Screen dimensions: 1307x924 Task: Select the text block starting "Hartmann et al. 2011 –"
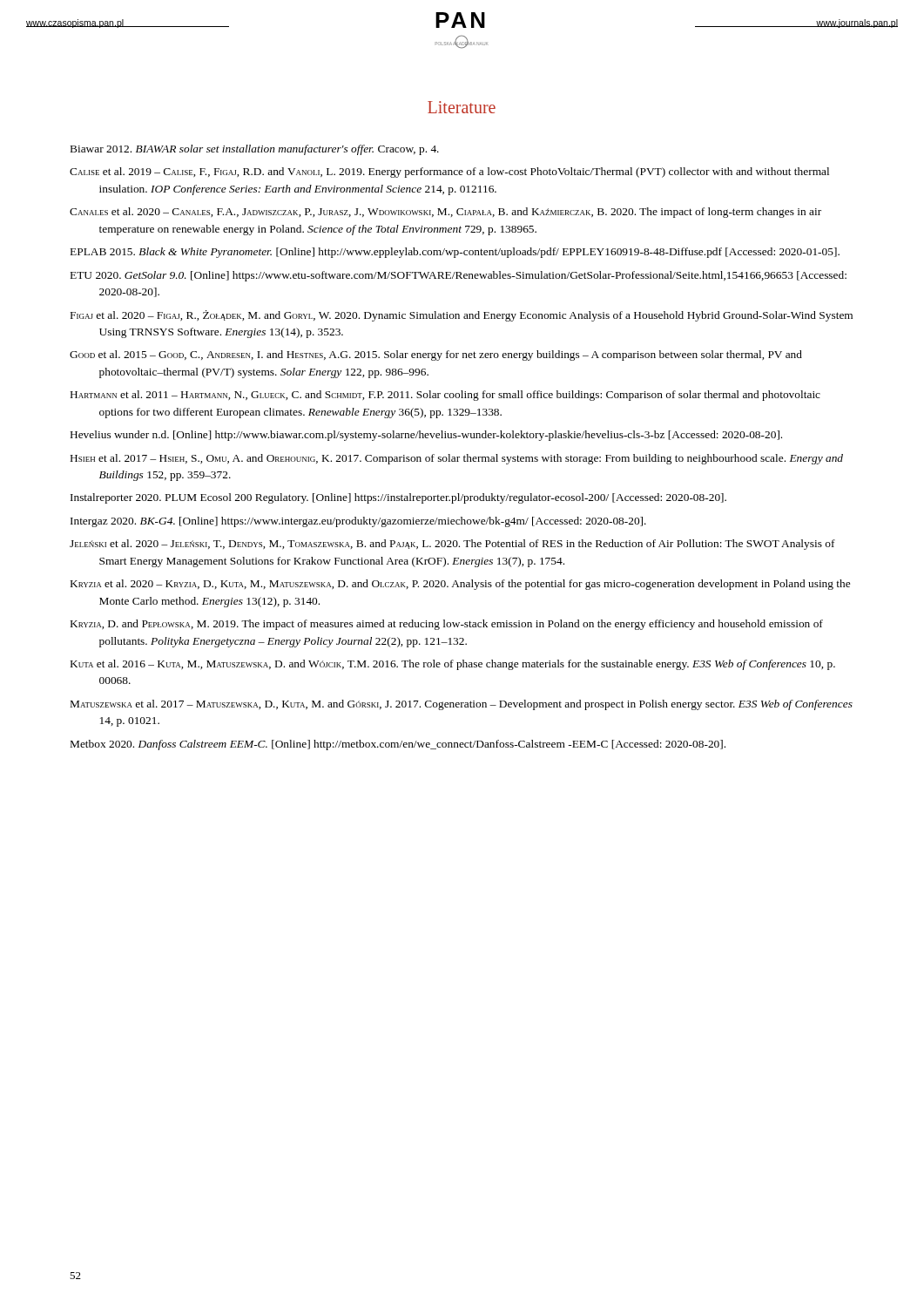(x=445, y=403)
